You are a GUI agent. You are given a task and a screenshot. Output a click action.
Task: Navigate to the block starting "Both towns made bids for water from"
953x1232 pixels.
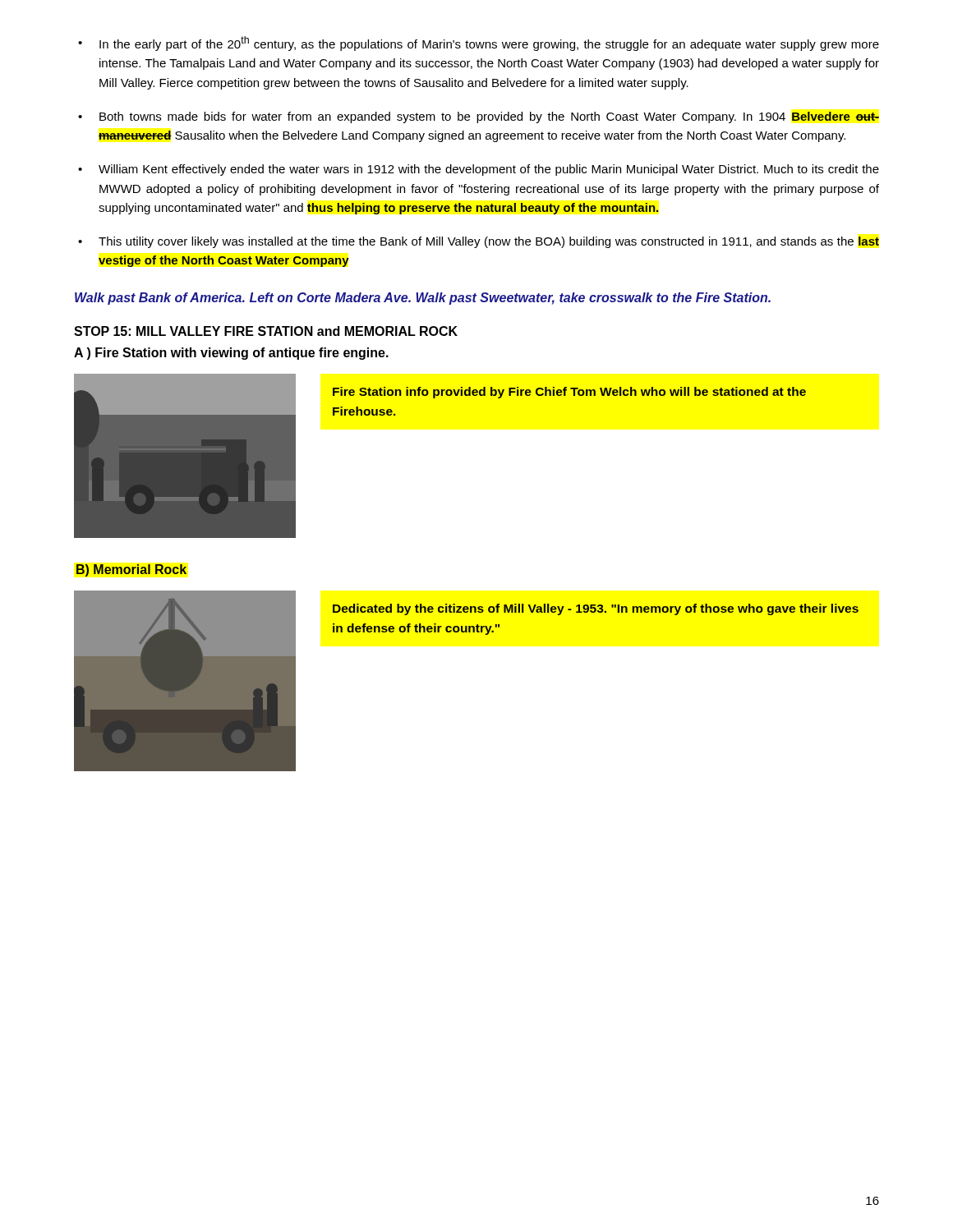pyautogui.click(x=489, y=126)
